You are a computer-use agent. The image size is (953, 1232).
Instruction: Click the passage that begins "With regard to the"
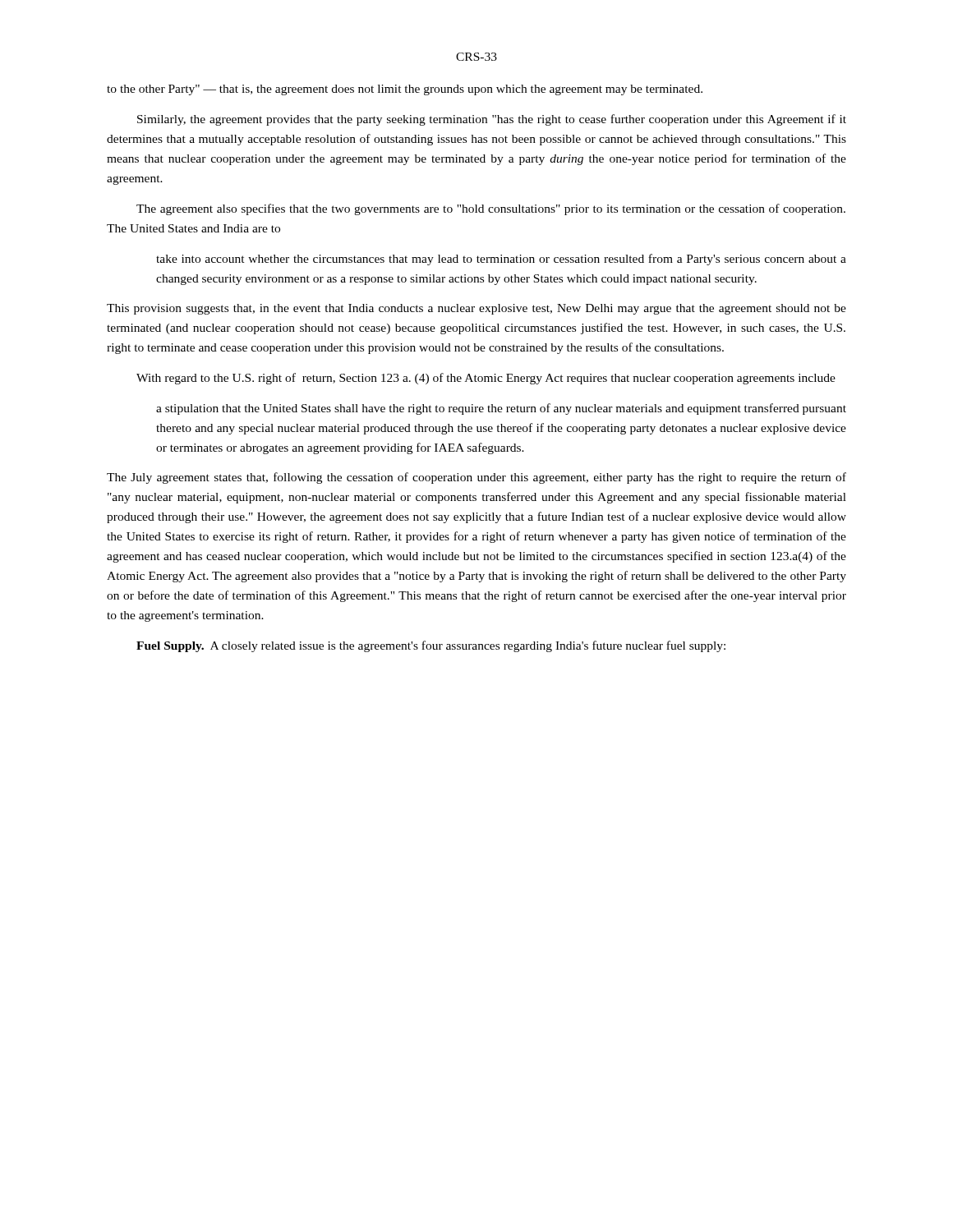point(486,378)
